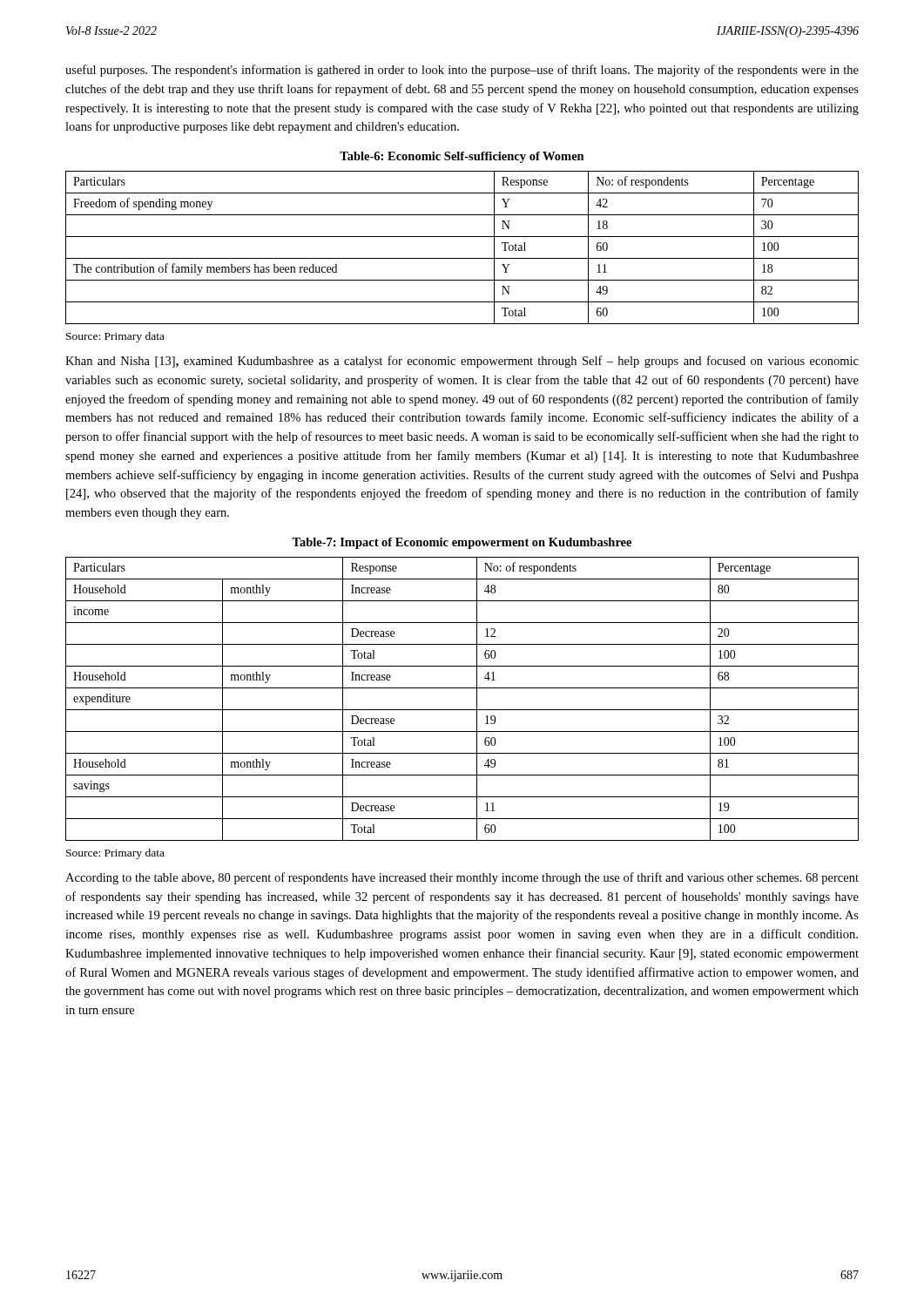Click on the table containing "Freedom of spending money"
This screenshot has height=1307, width=924.
(x=462, y=247)
